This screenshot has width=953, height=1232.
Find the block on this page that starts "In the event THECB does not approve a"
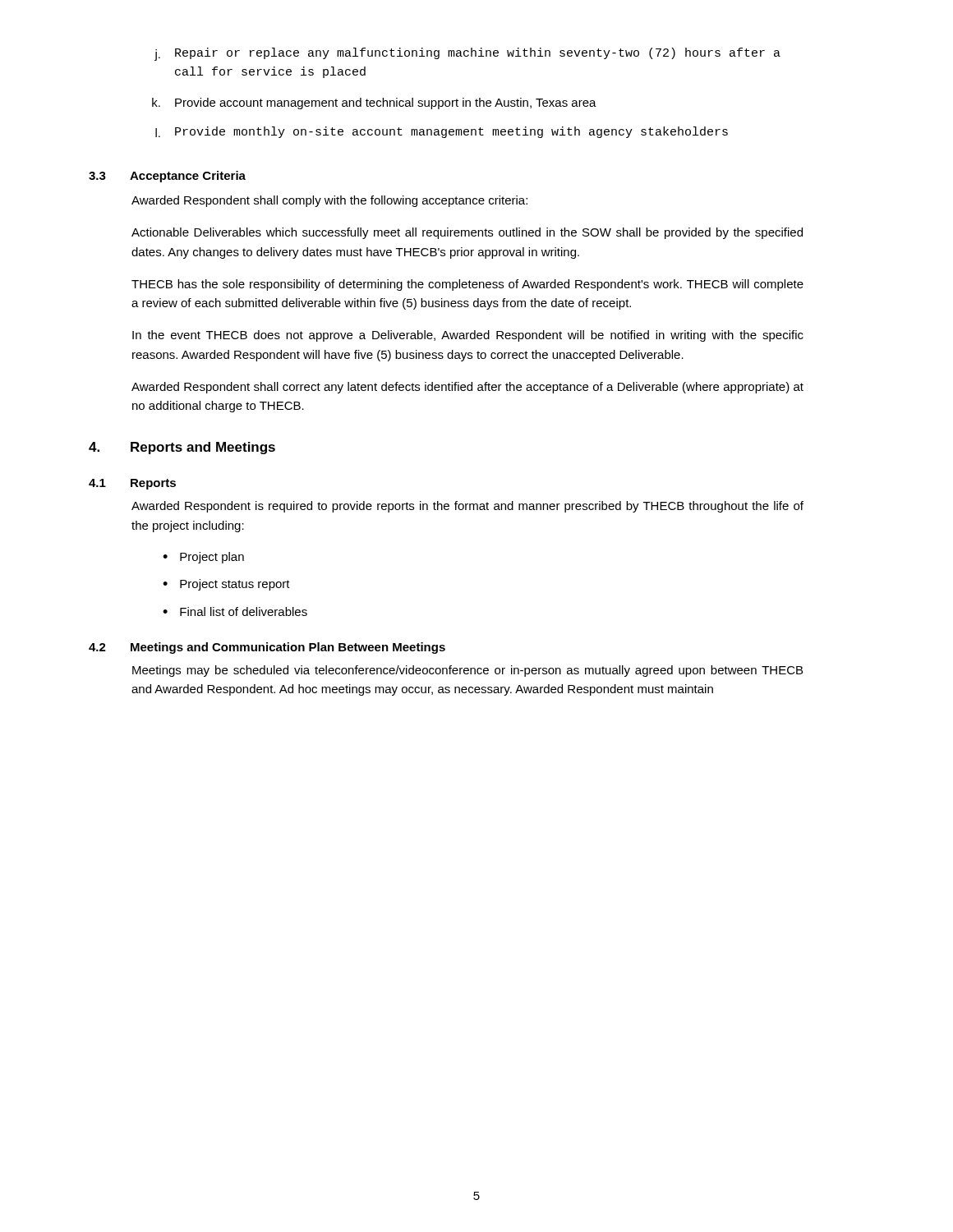(x=467, y=344)
